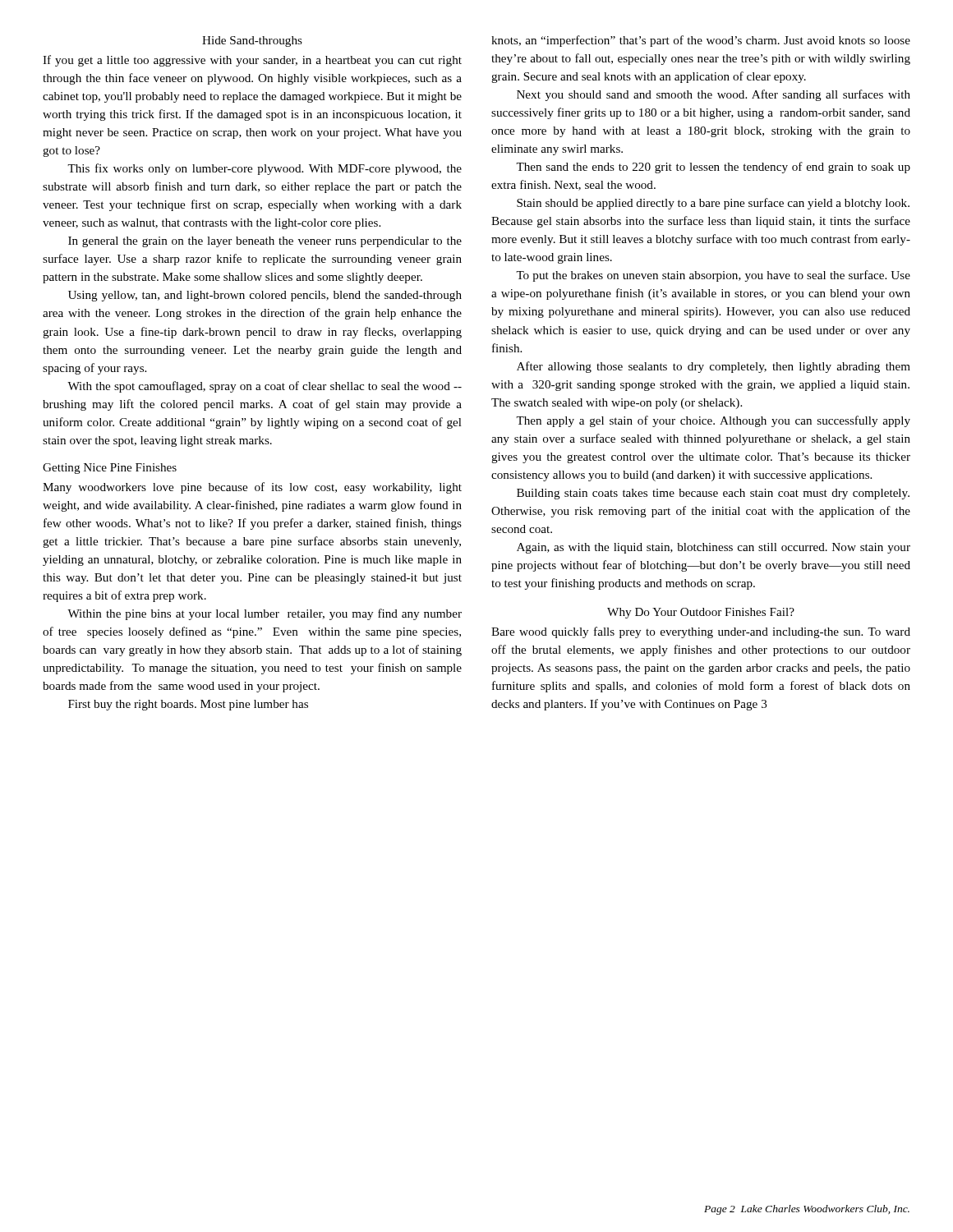
Task: Navigate to the text block starting "Bare wood quickly"
Action: [701, 668]
